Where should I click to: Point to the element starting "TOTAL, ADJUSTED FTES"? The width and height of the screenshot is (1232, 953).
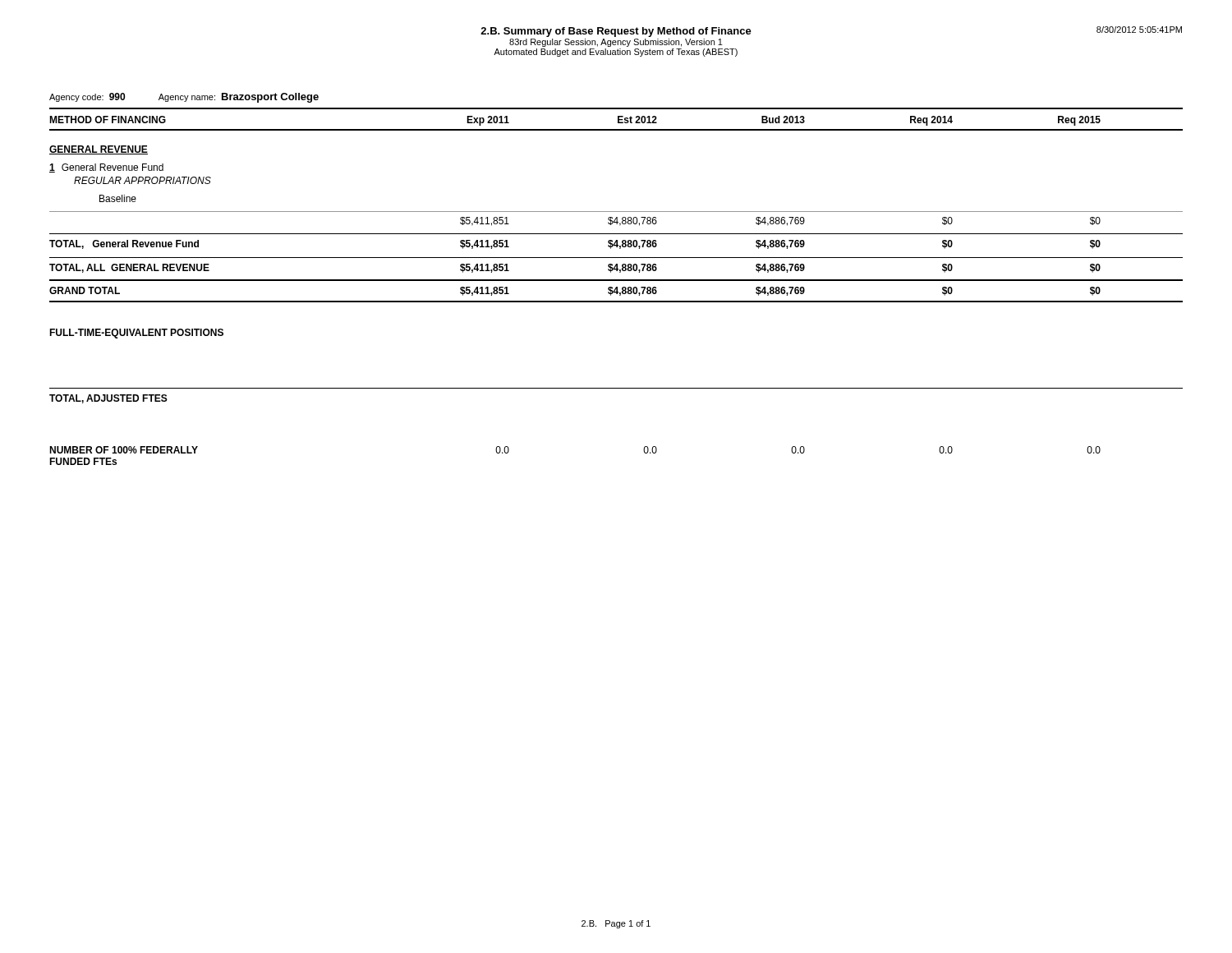[x=575, y=398]
